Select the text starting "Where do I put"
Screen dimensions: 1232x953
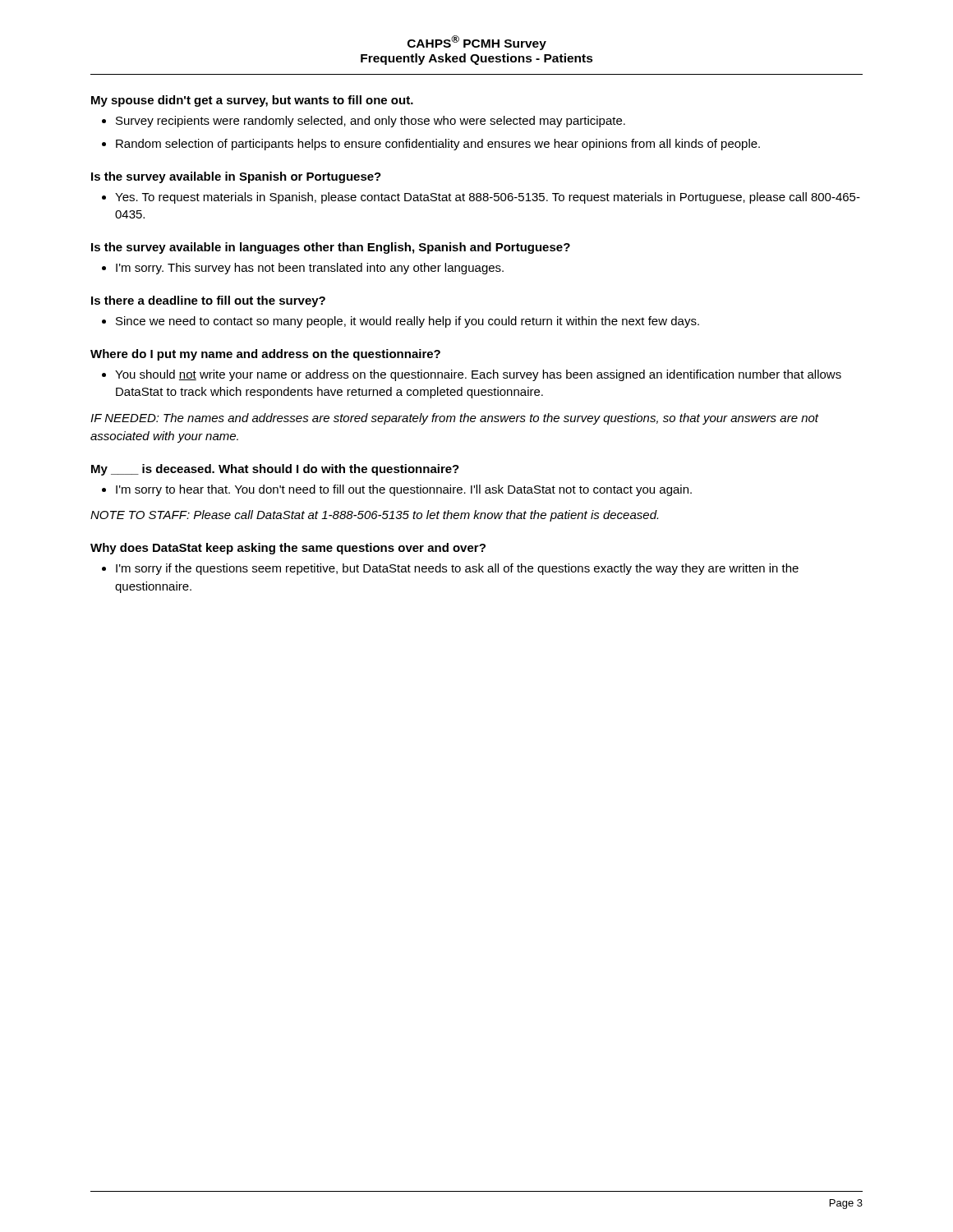click(266, 353)
